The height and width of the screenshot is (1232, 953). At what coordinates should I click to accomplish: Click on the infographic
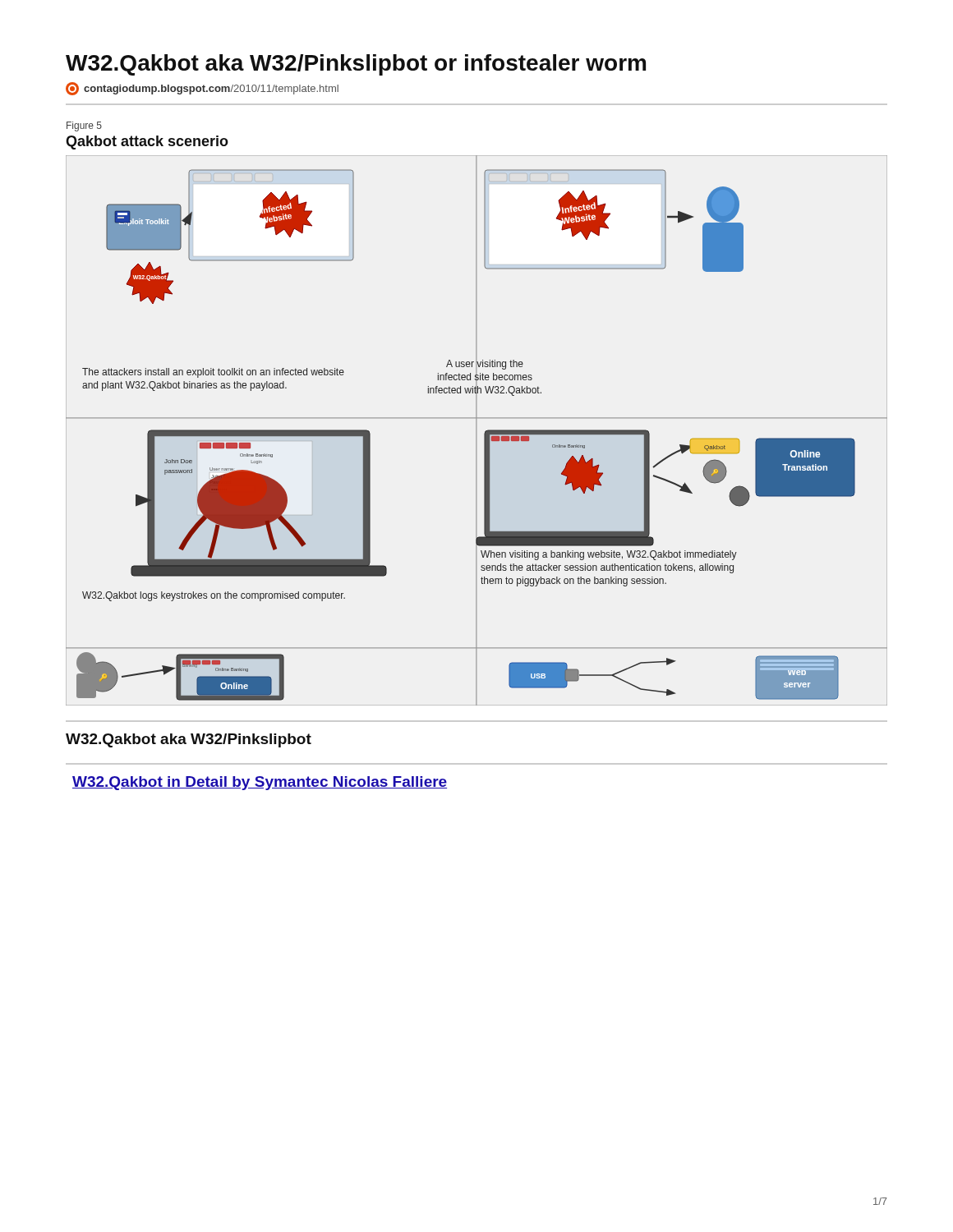[x=476, y=430]
